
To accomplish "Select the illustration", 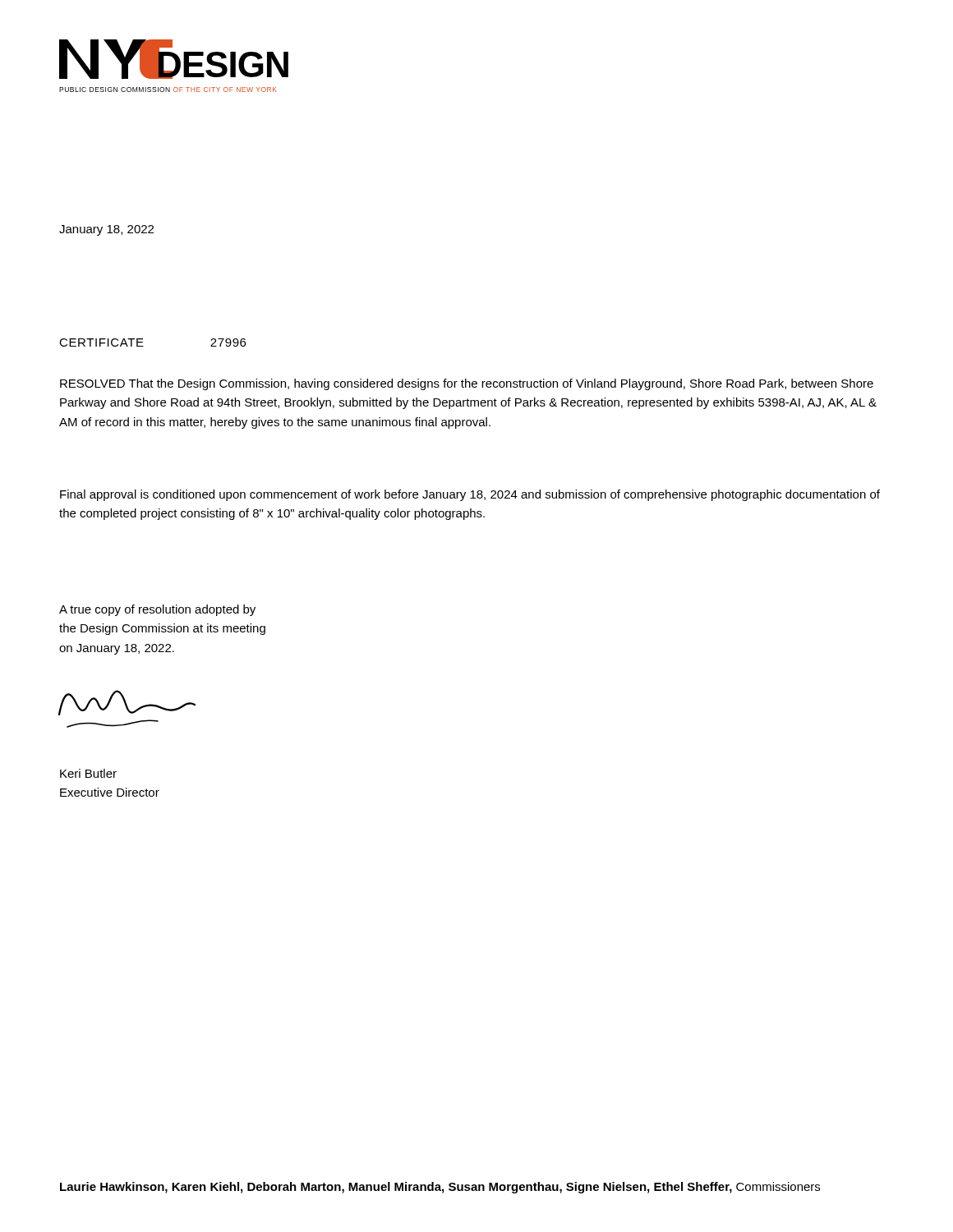I will (x=133, y=703).
